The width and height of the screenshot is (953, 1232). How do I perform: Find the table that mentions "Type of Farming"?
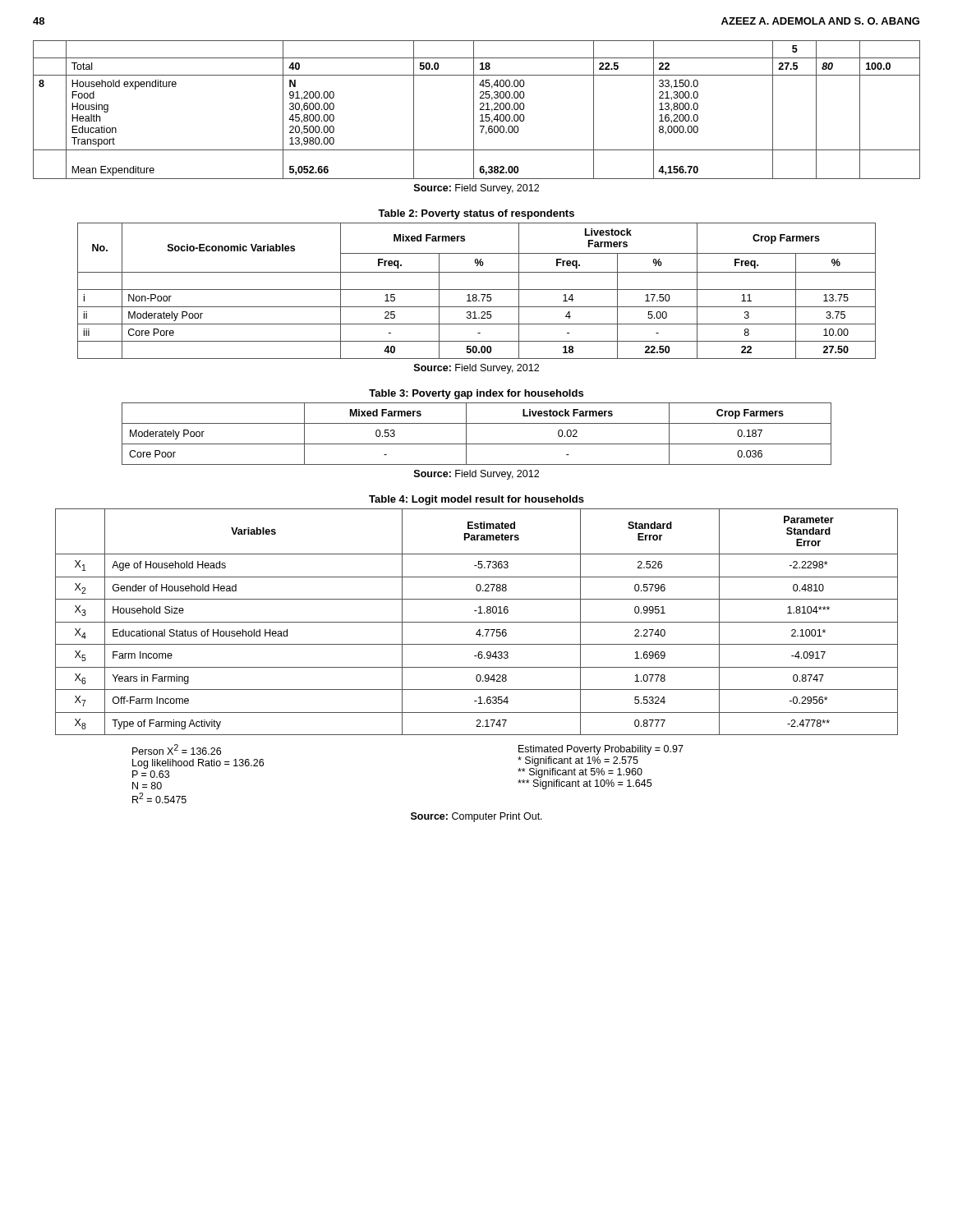[476, 622]
